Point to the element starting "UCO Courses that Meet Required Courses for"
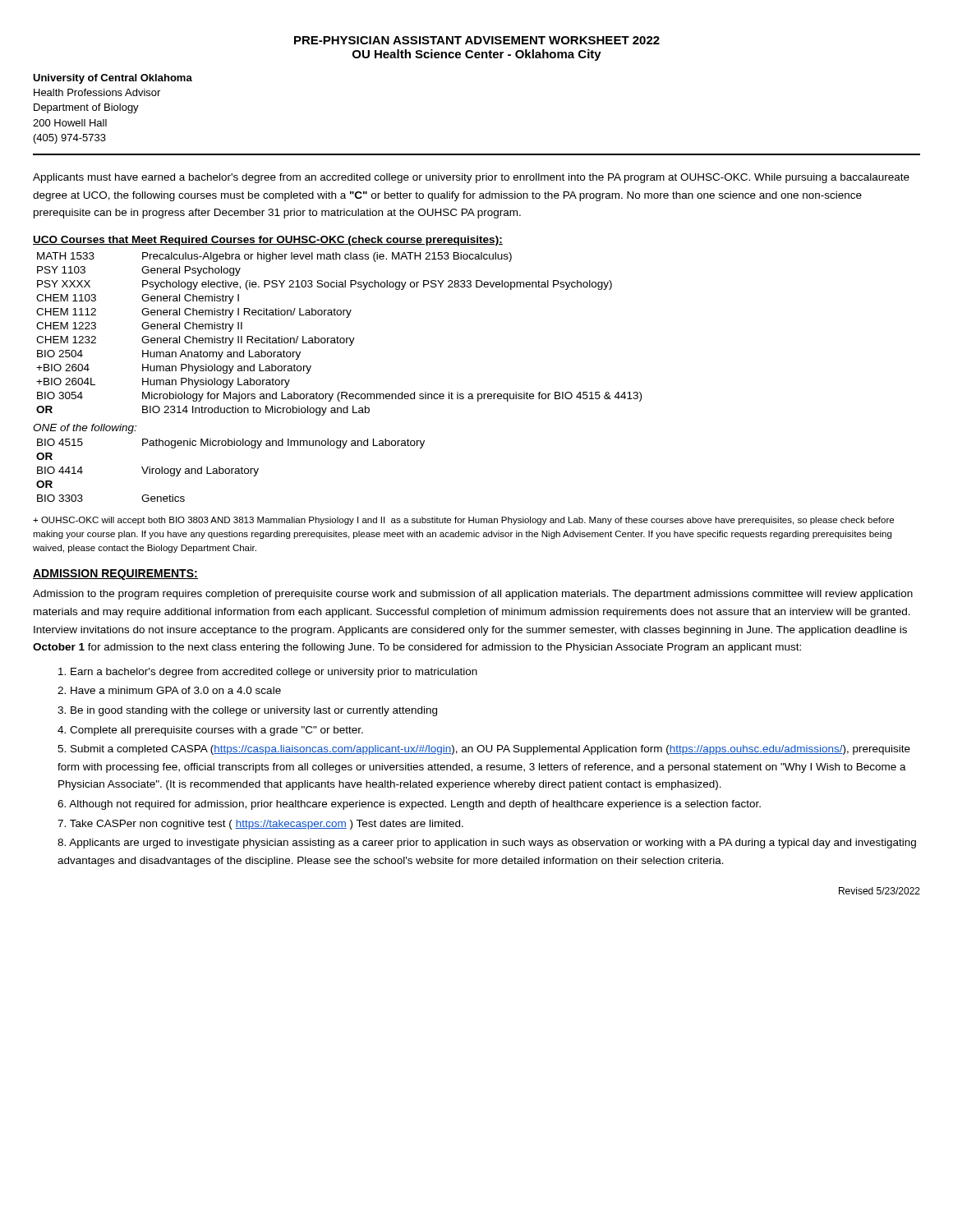The width and height of the screenshot is (953, 1232). click(268, 239)
